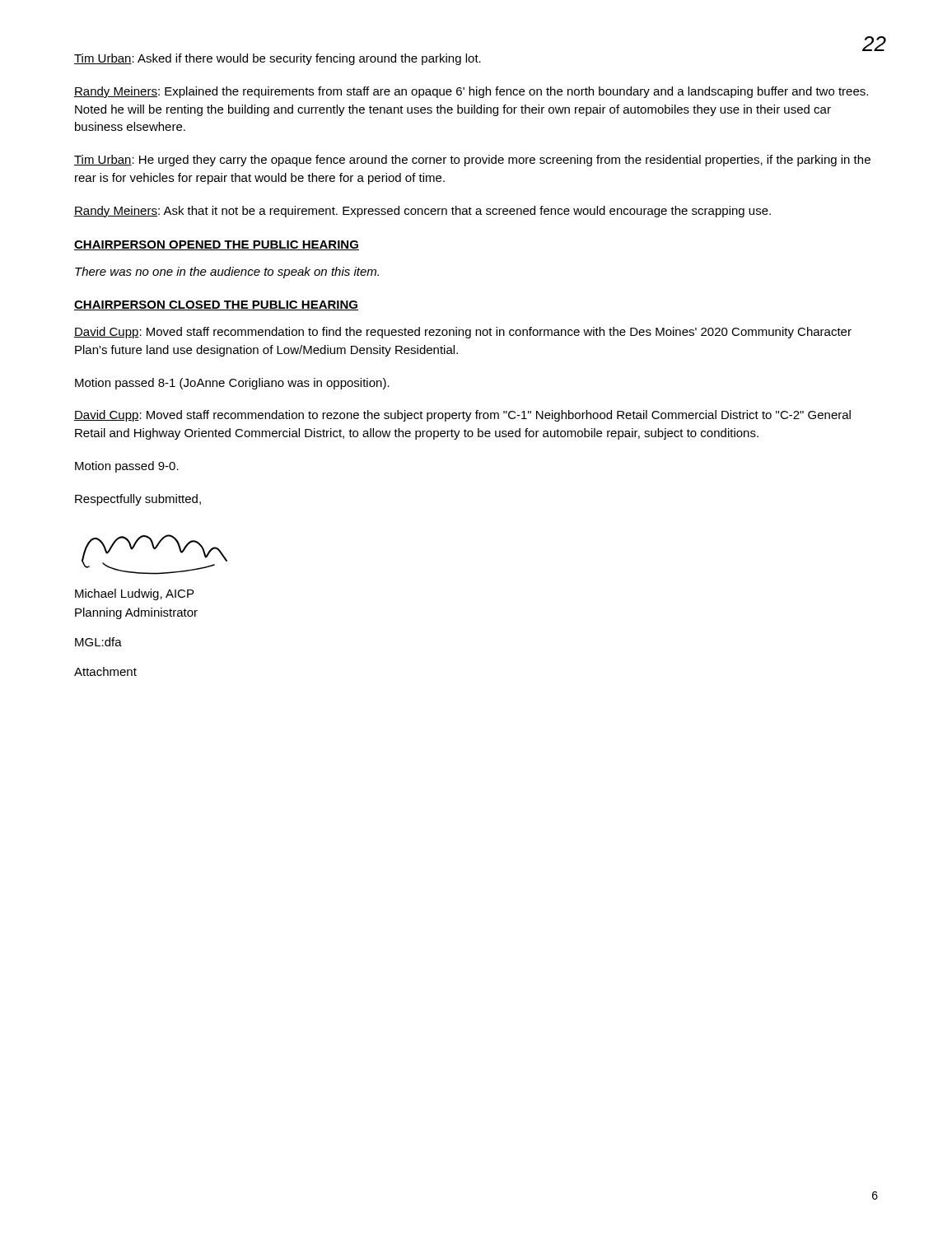Select the text block that reads "Randy Meiners: Explained"

pyautogui.click(x=472, y=109)
